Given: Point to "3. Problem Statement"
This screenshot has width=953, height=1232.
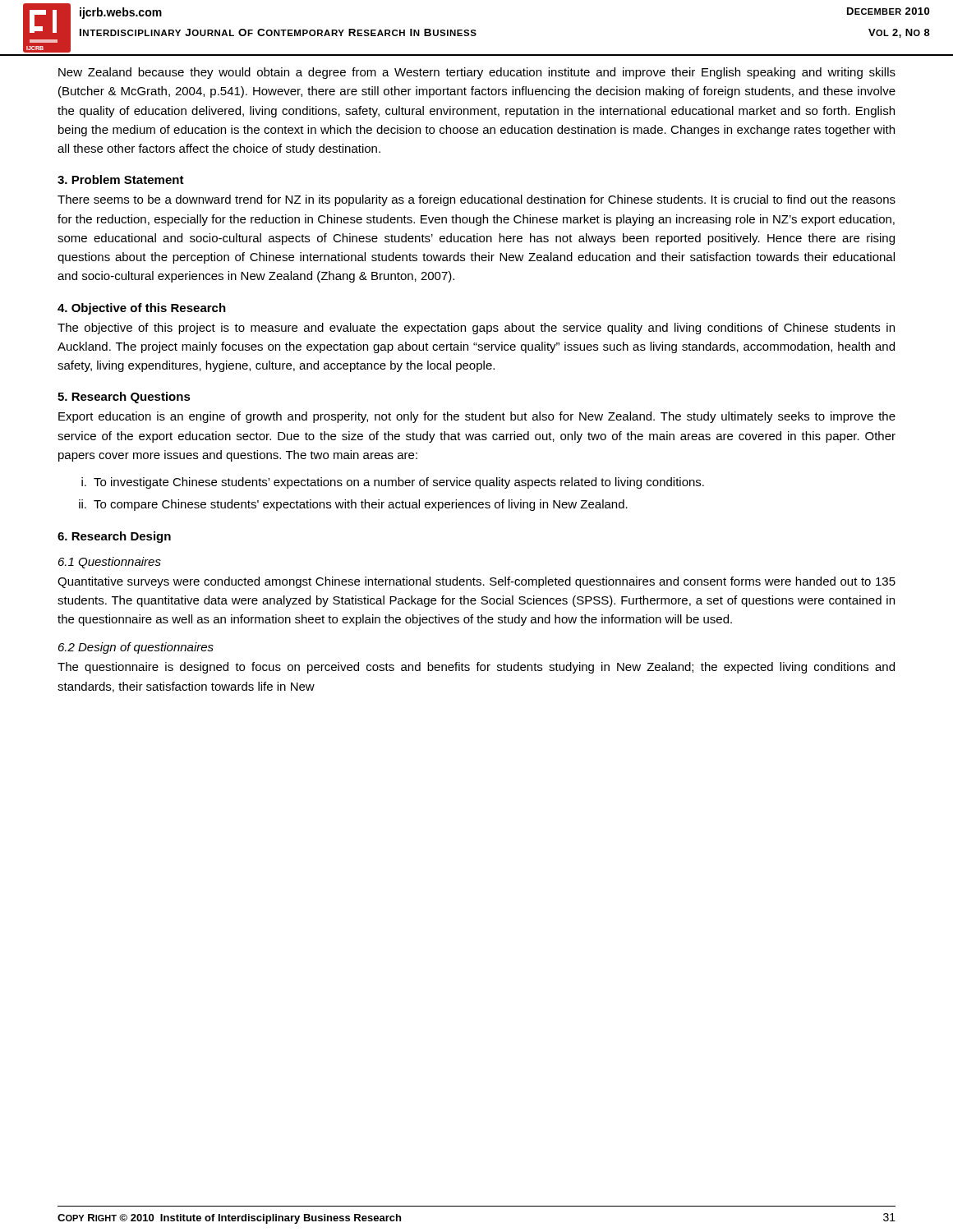Looking at the screenshot, I should coord(121,180).
